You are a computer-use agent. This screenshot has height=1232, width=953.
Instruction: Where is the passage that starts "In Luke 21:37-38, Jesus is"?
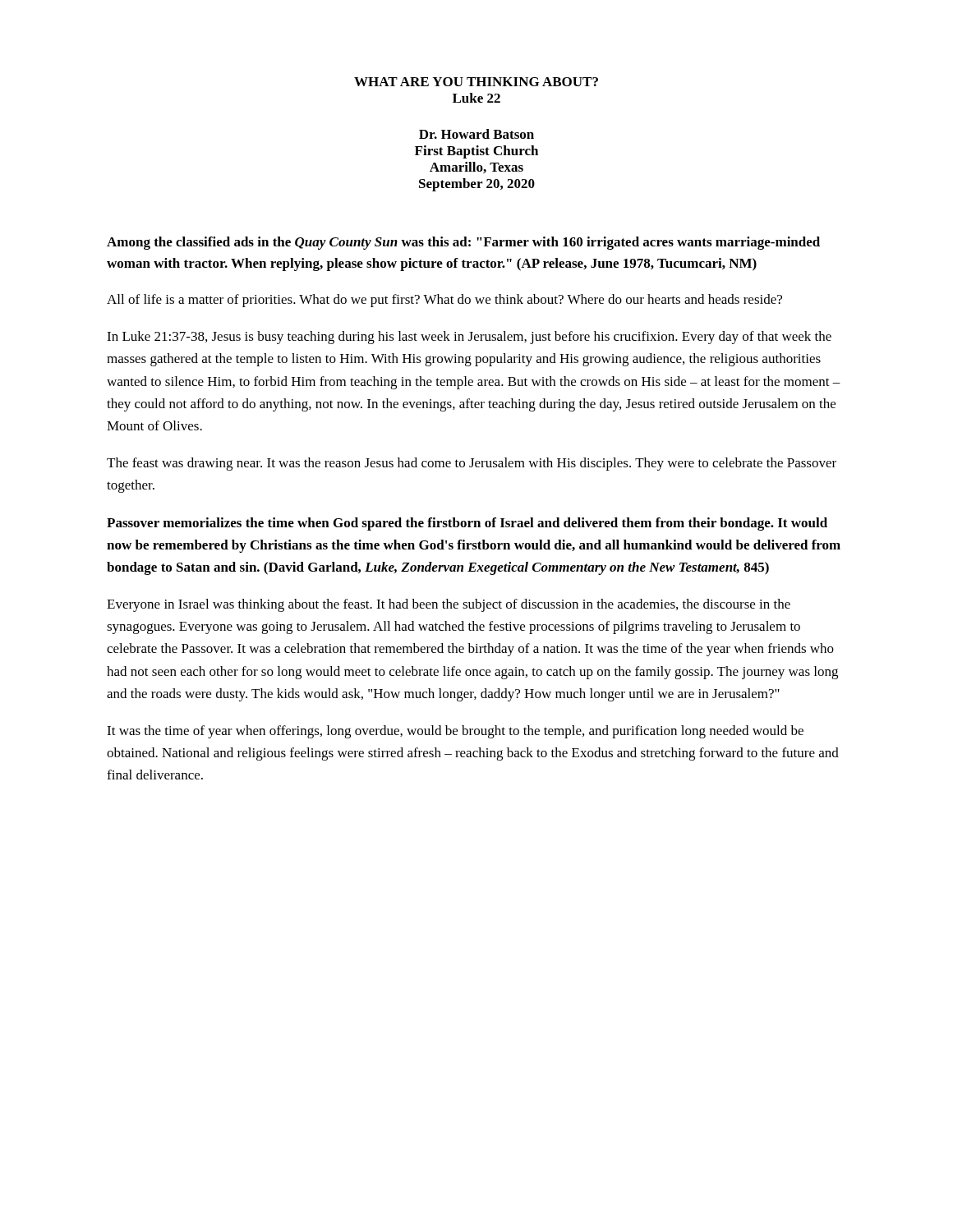[473, 381]
